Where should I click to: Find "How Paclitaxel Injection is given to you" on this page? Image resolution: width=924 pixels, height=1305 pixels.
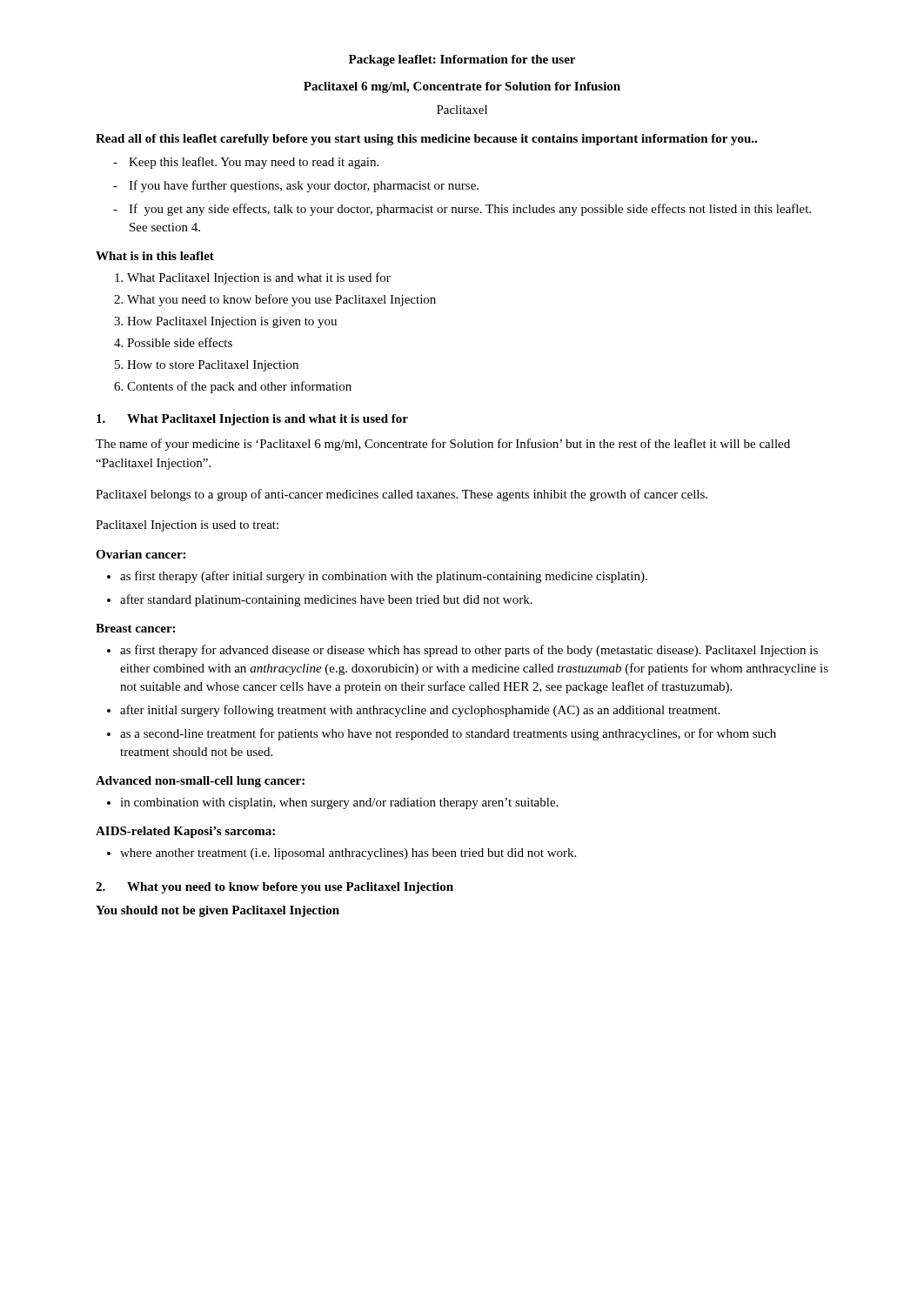232,321
